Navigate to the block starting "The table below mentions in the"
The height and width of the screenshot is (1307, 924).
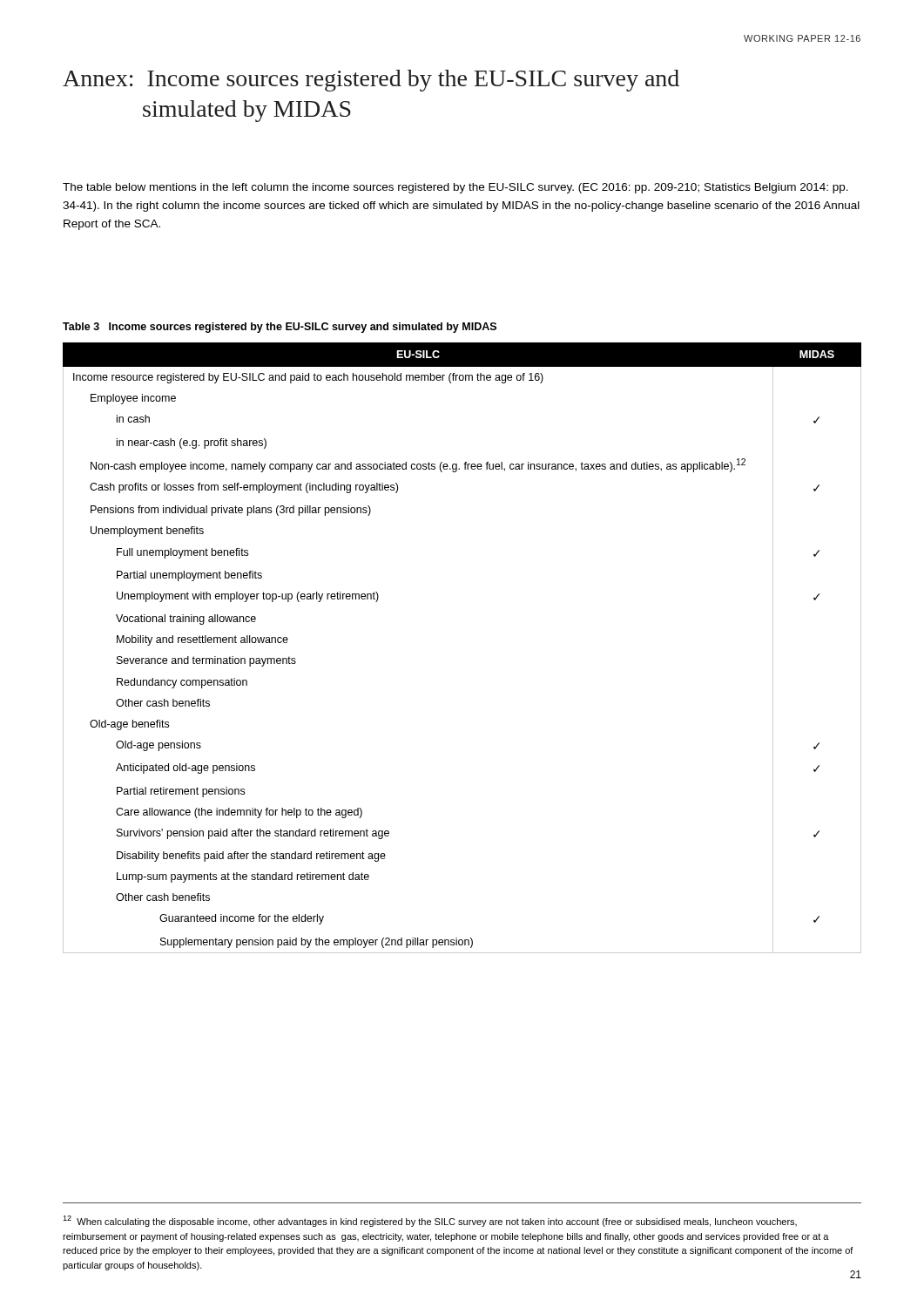(461, 205)
